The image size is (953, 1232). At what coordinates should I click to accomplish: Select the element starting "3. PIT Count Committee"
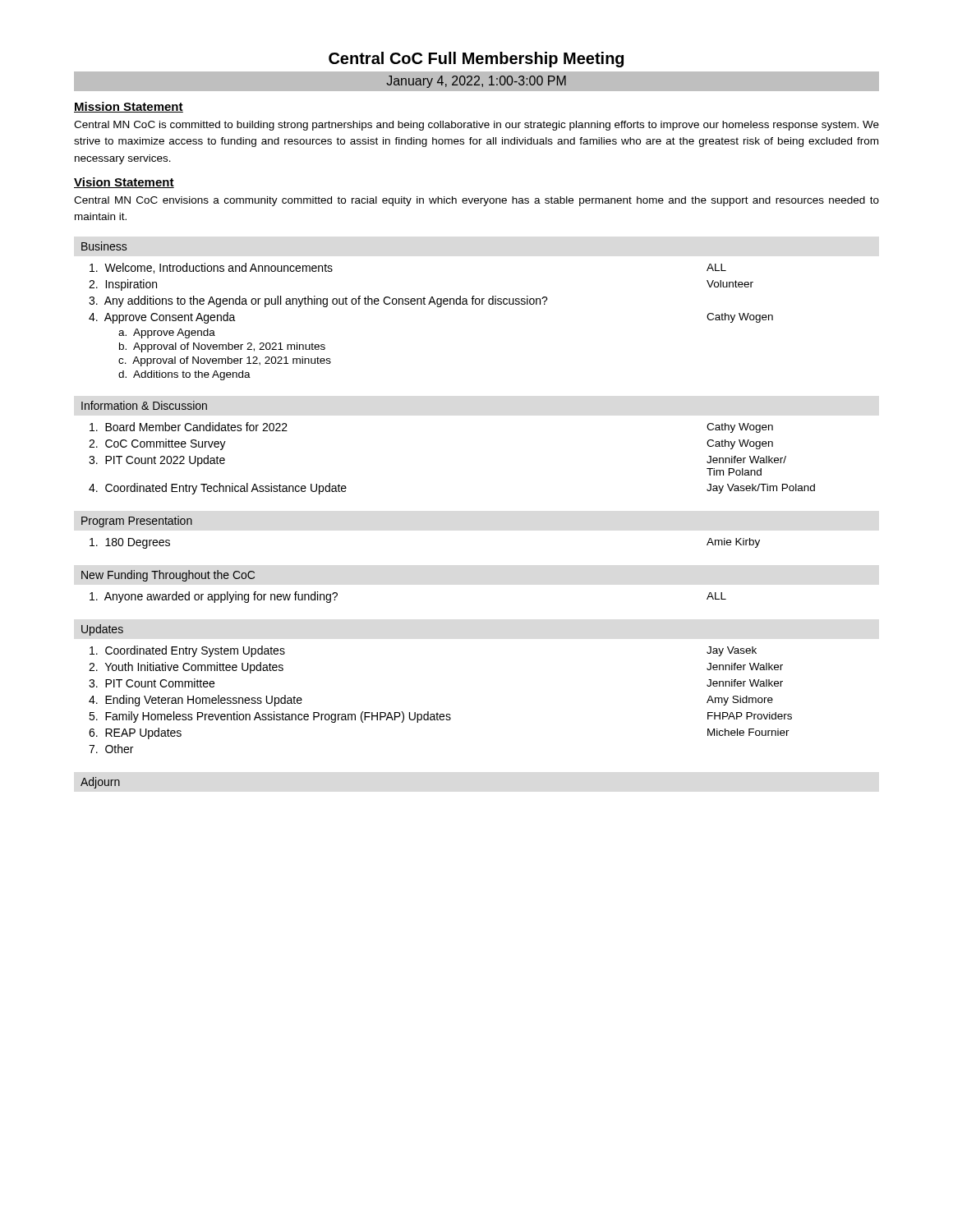pyautogui.click(x=152, y=683)
